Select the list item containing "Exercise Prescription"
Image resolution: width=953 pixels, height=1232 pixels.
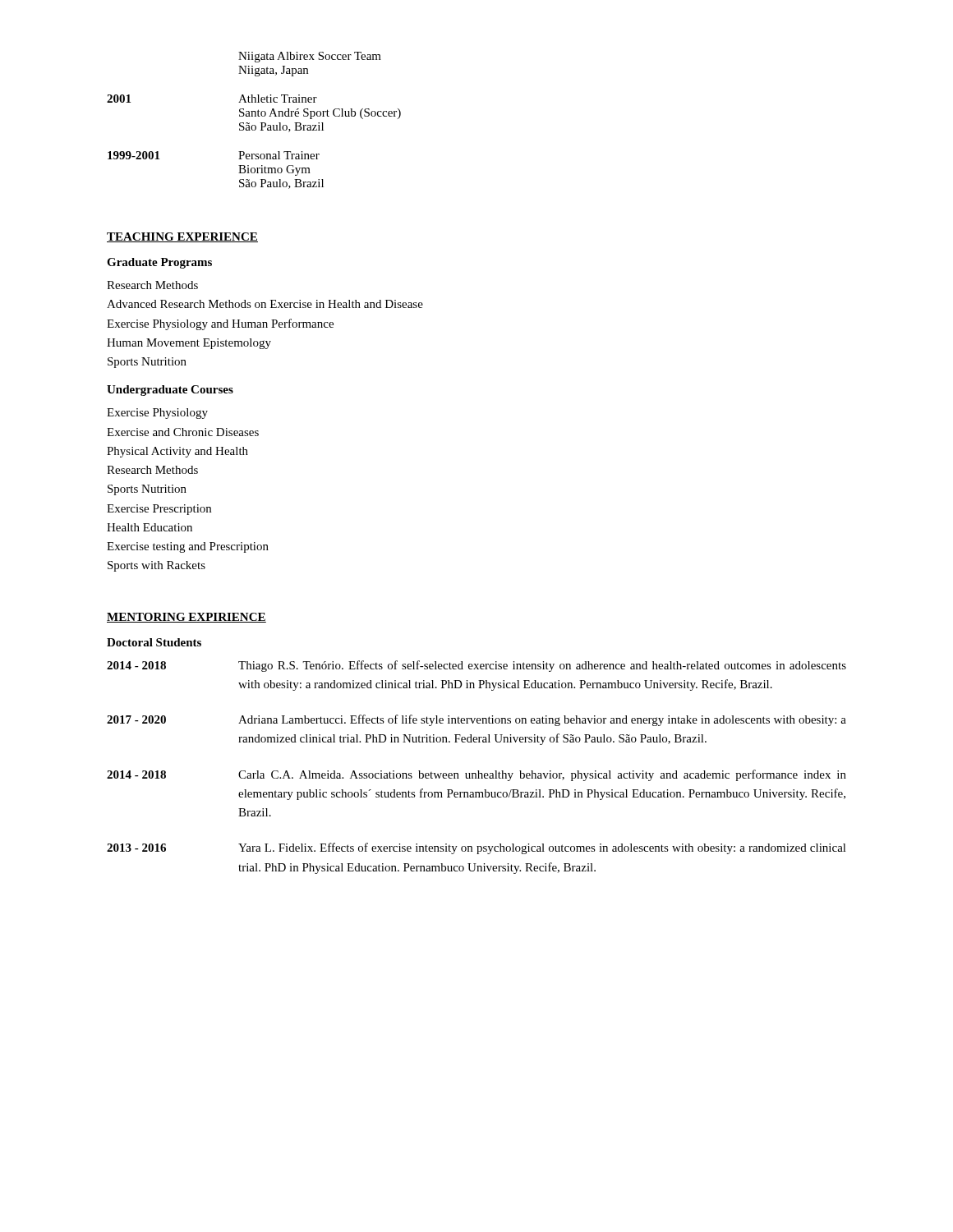click(159, 508)
